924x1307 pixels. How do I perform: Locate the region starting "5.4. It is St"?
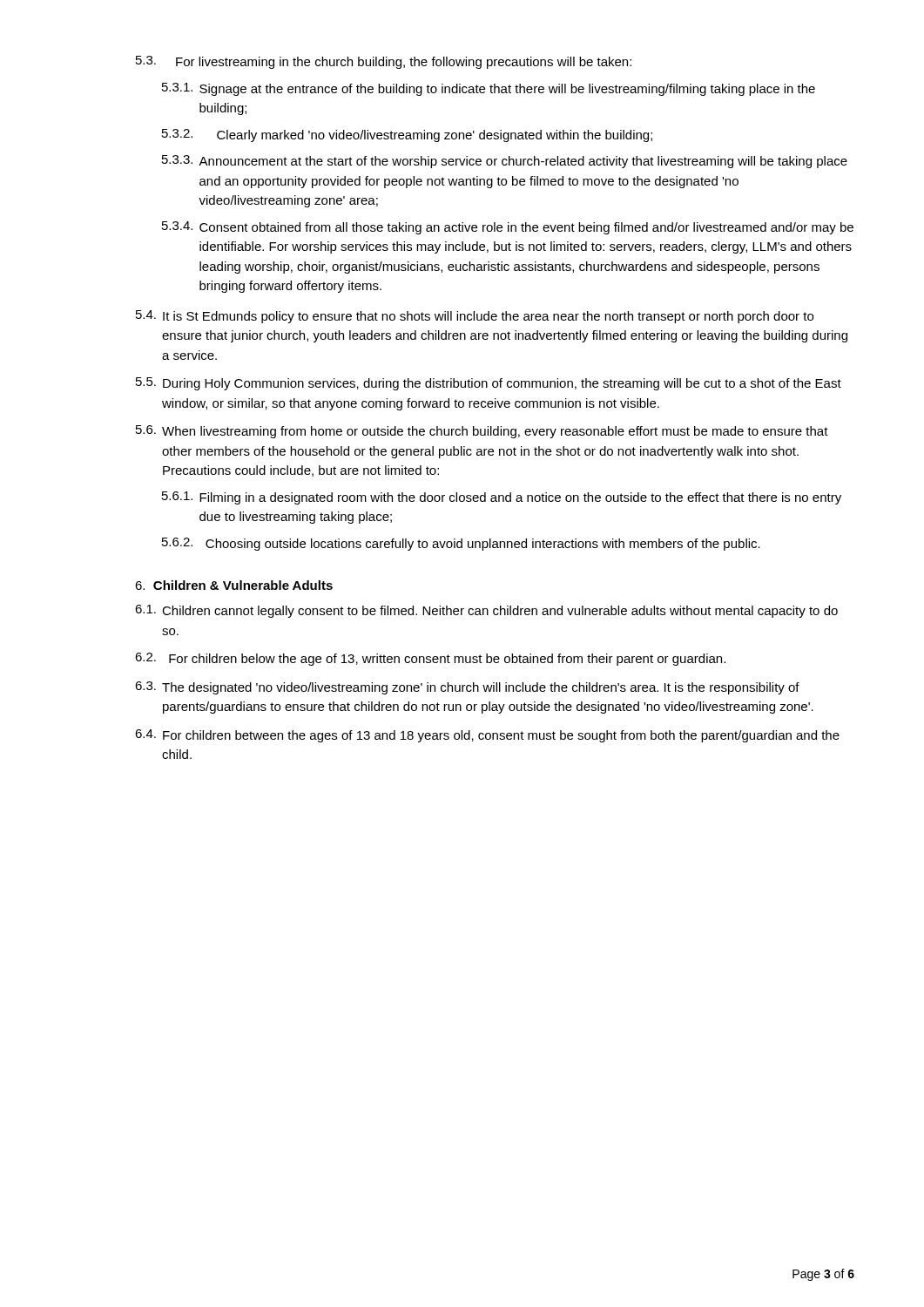coord(495,336)
